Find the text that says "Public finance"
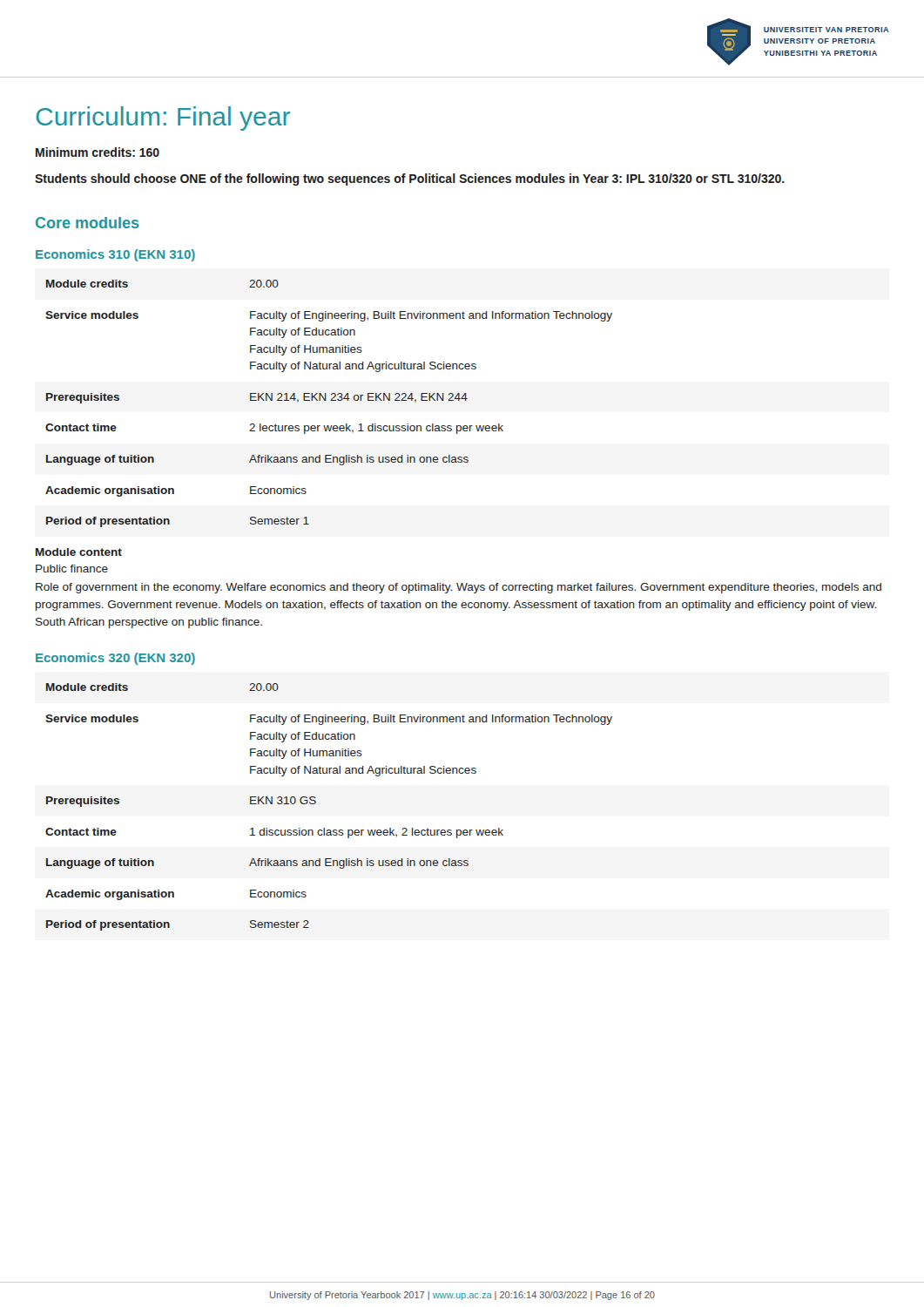 (x=71, y=568)
